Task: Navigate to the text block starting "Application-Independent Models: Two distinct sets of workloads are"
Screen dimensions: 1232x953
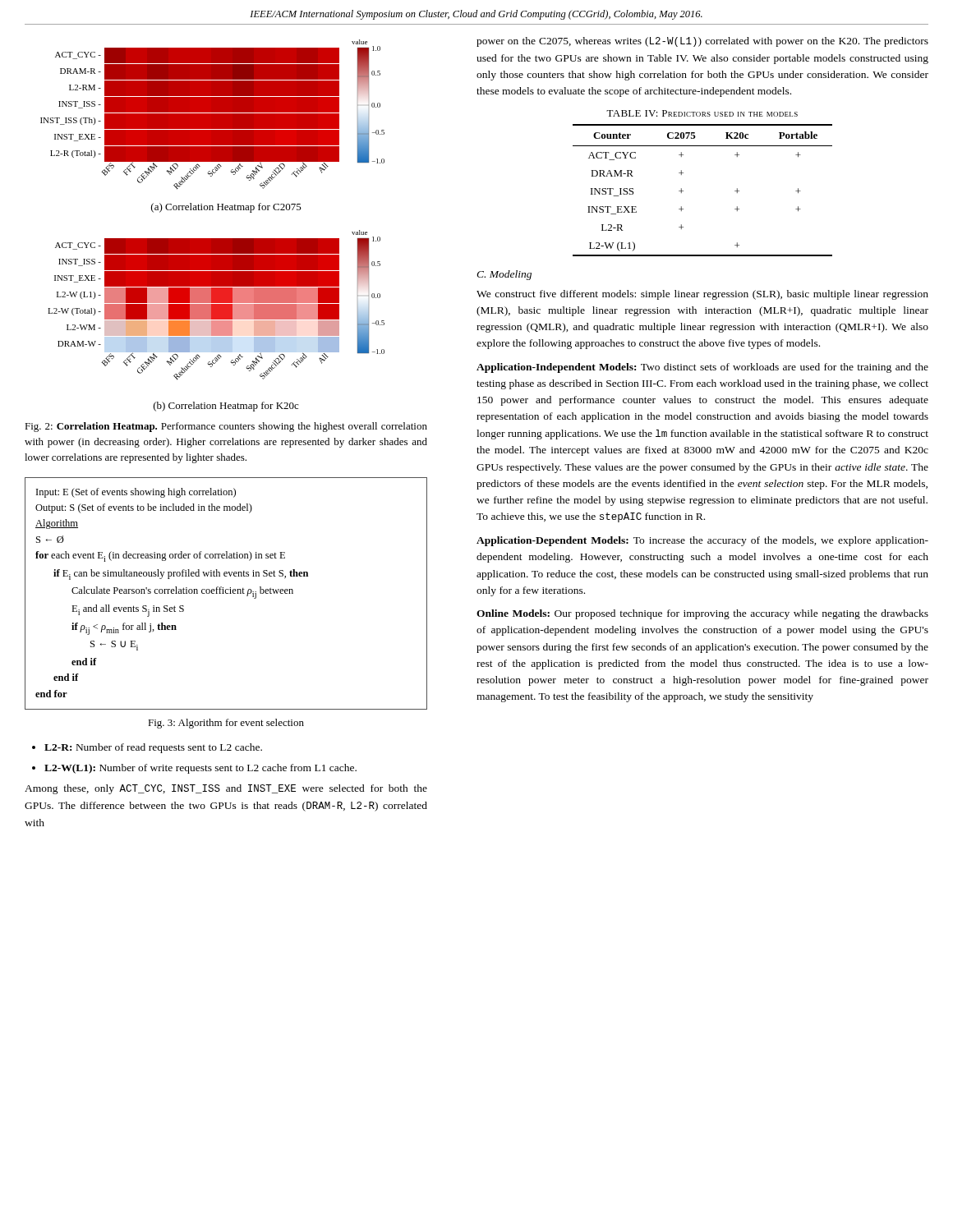Action: click(702, 442)
